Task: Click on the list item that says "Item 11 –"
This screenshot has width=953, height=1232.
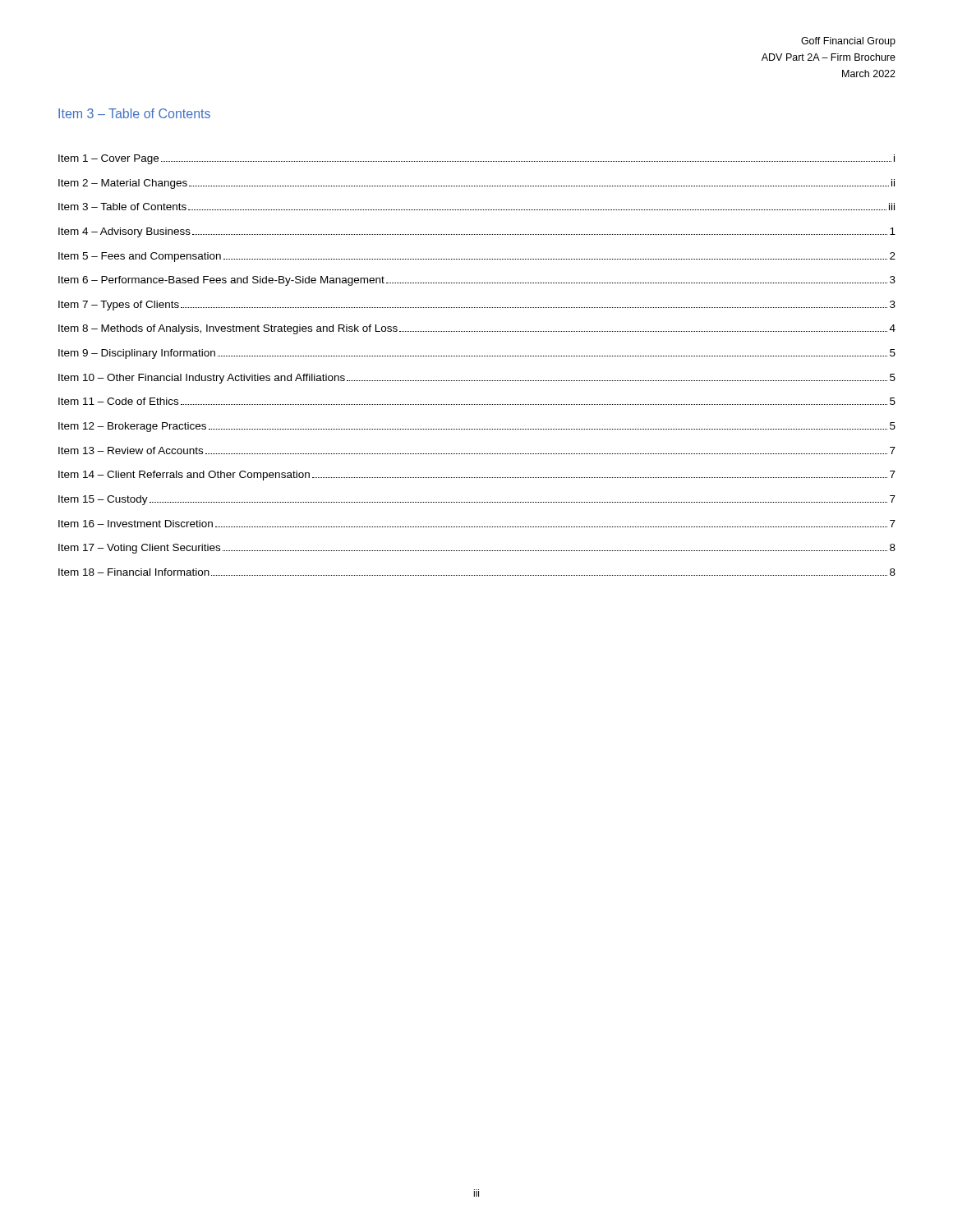Action: [x=476, y=402]
